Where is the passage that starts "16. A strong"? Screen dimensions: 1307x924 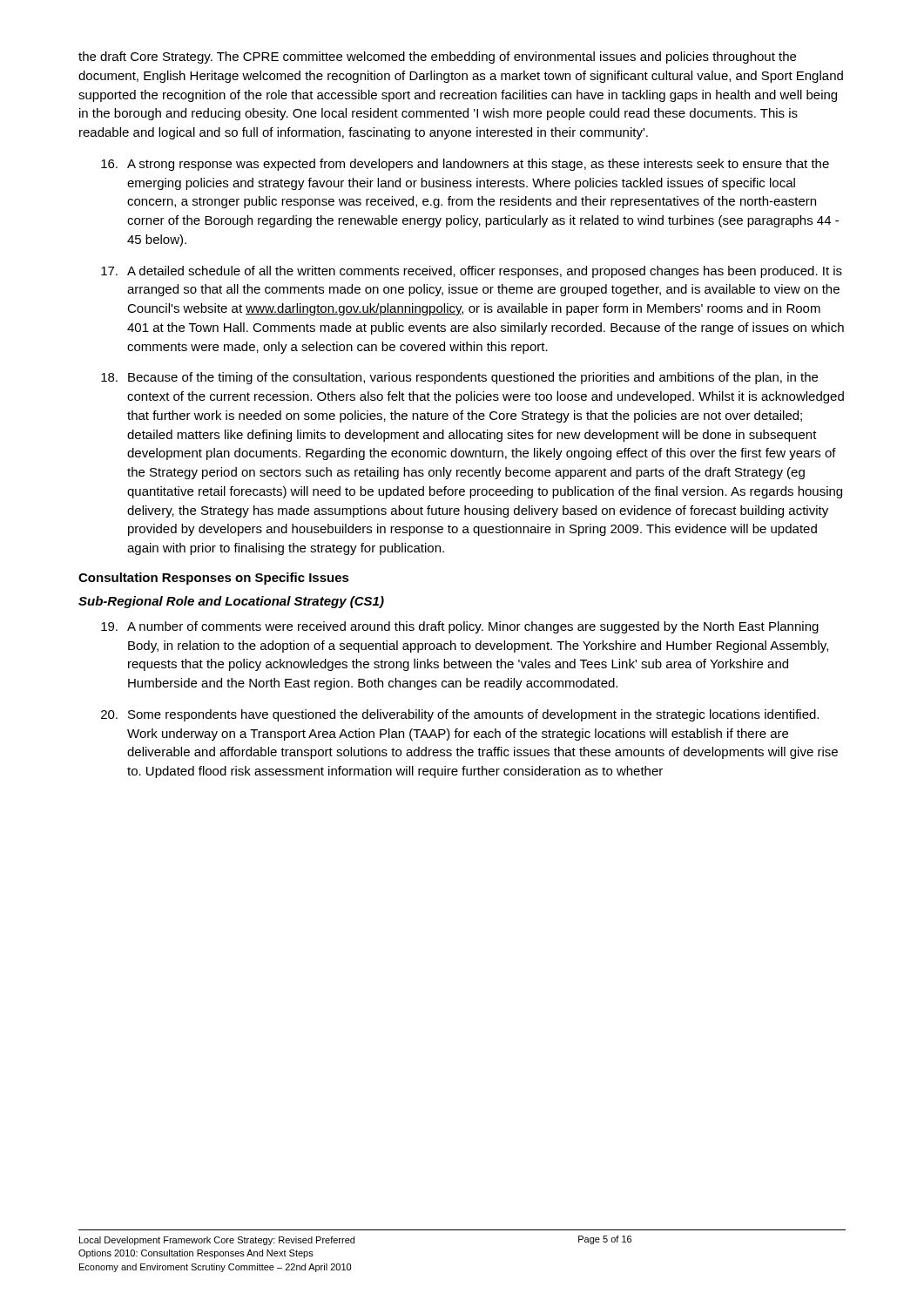pos(462,201)
